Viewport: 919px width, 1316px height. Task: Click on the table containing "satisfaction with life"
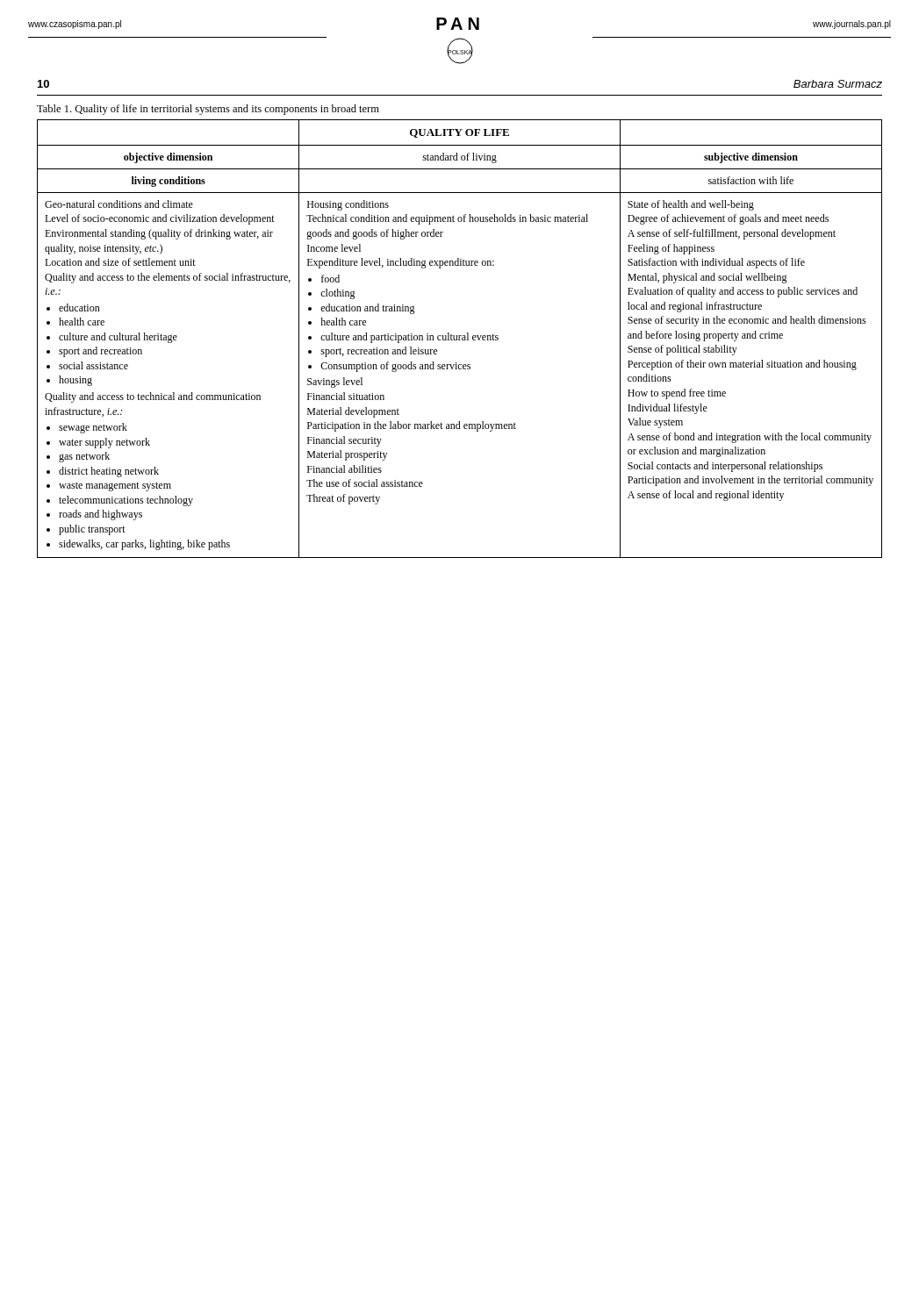[x=460, y=339]
